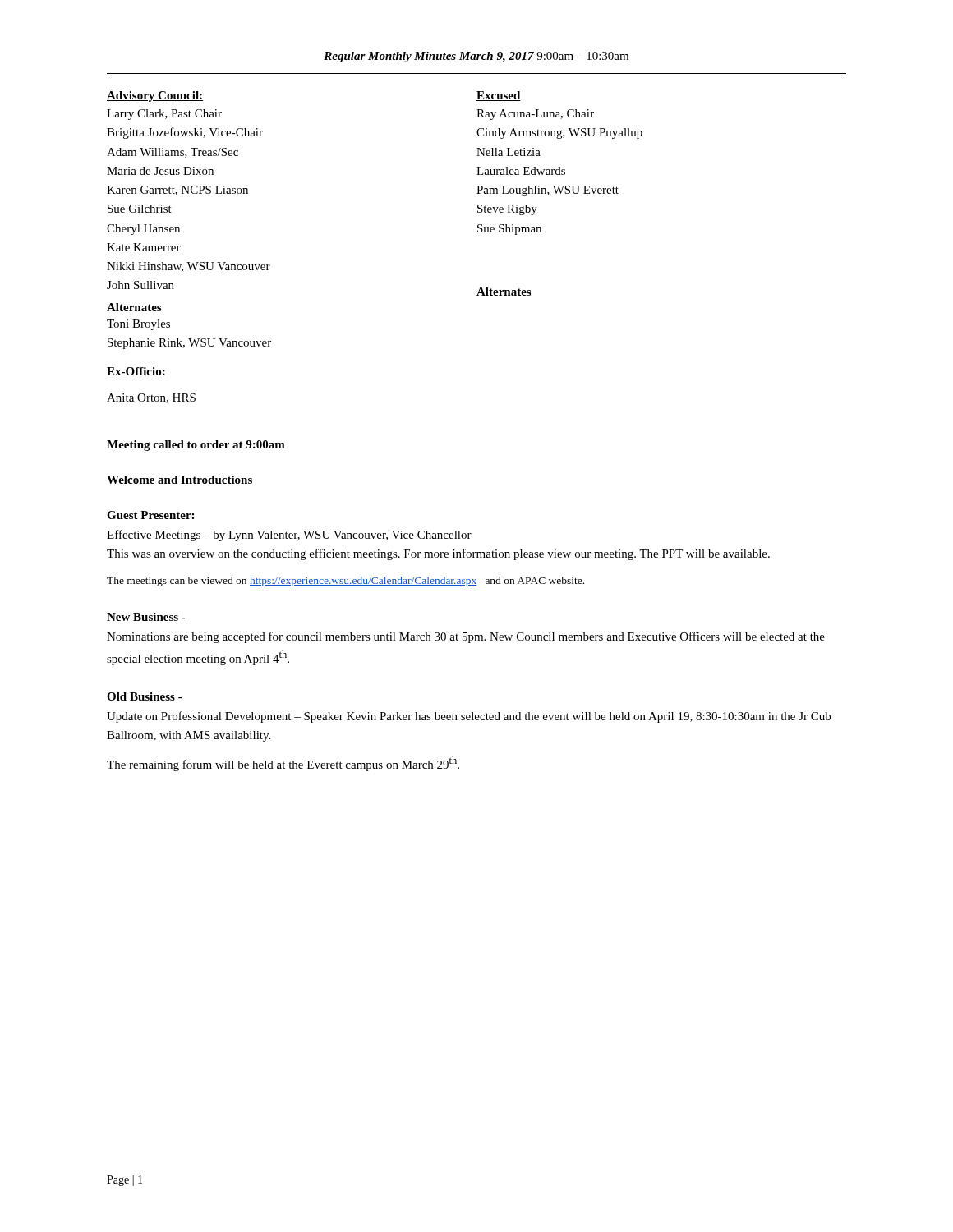Locate the text starting "Effective Meetings – by Lynn"

click(x=439, y=544)
